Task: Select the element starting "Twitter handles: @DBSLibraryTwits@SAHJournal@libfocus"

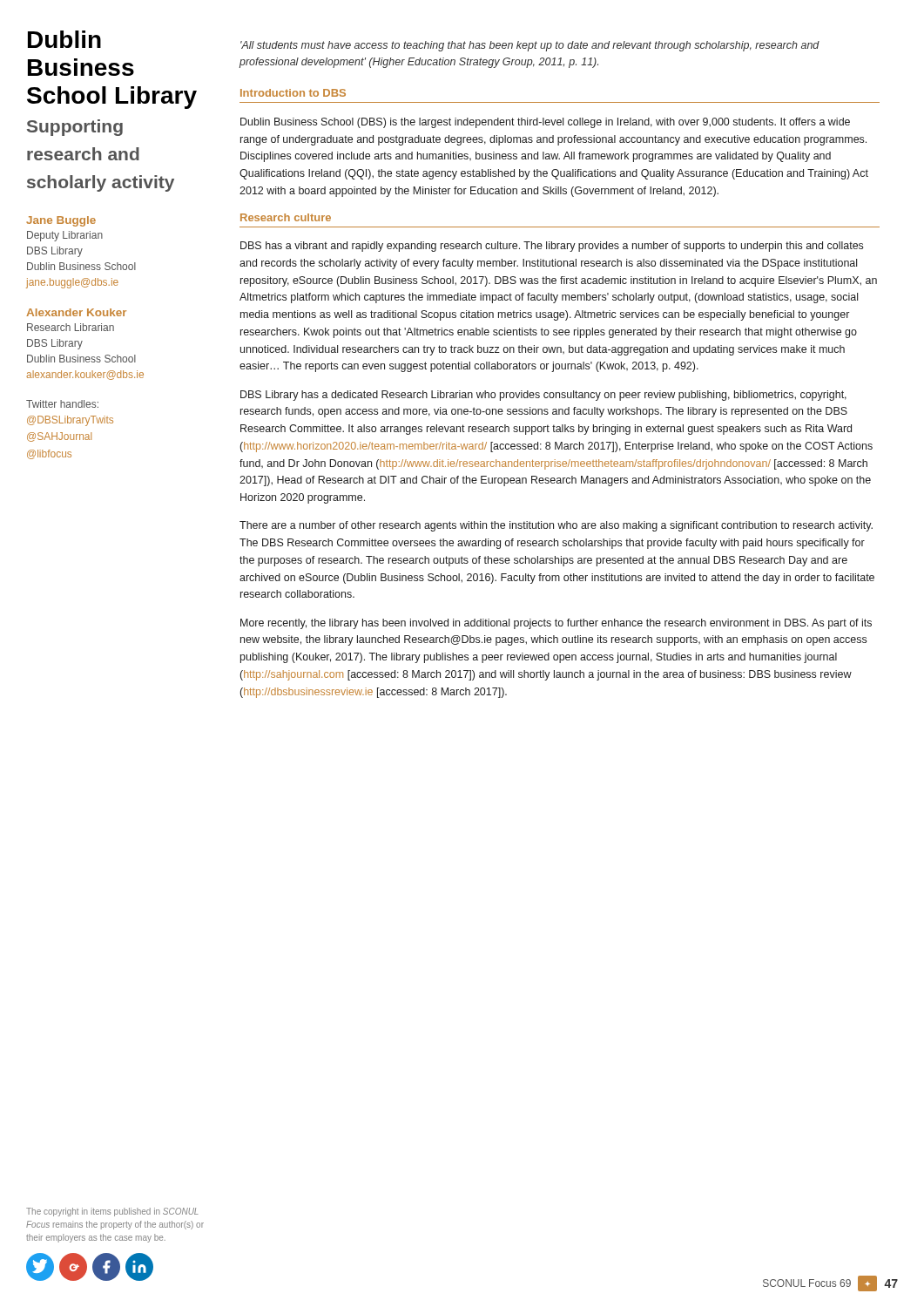Action: [120, 430]
